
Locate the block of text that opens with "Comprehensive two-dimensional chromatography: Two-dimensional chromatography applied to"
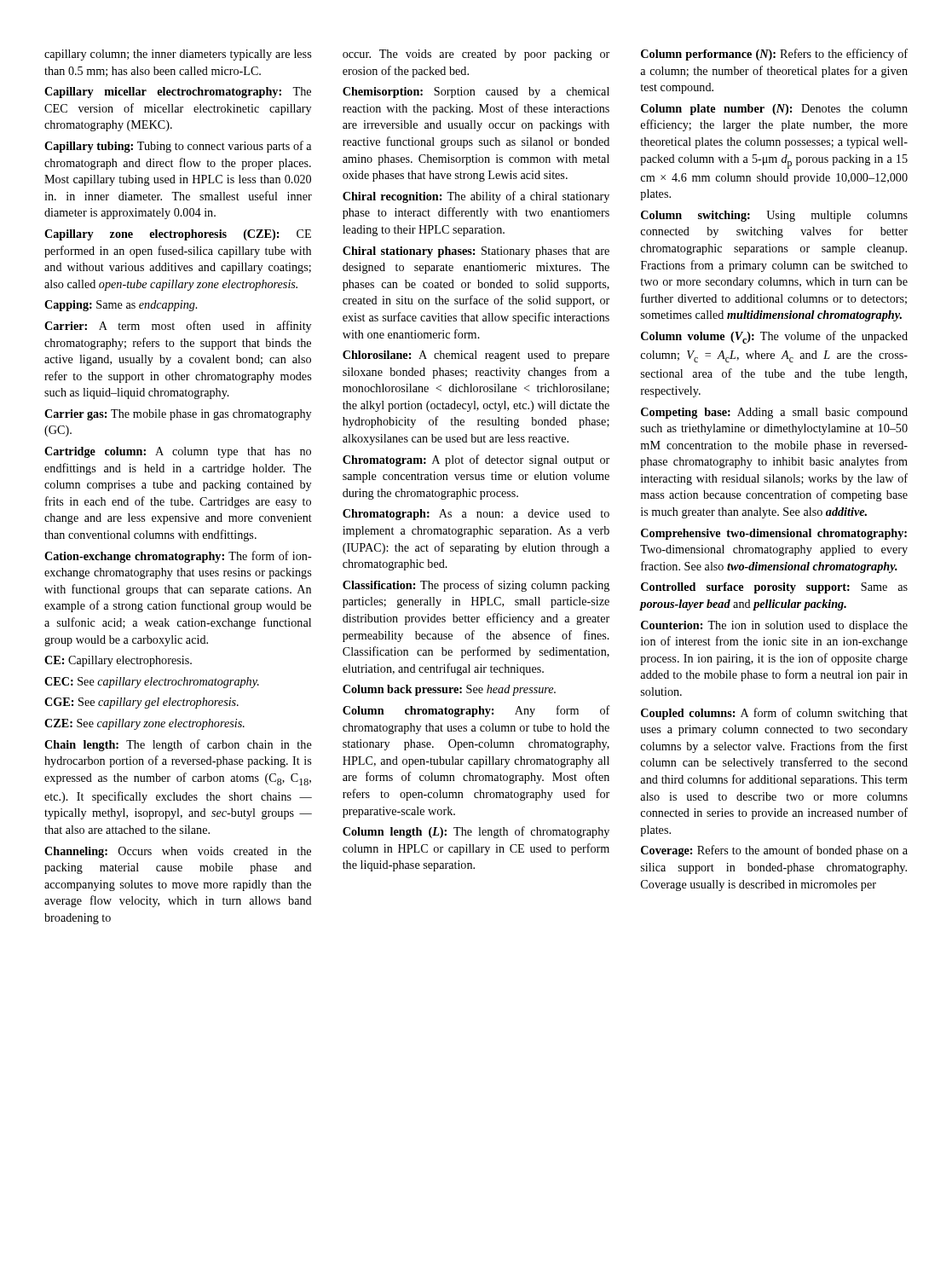click(774, 549)
